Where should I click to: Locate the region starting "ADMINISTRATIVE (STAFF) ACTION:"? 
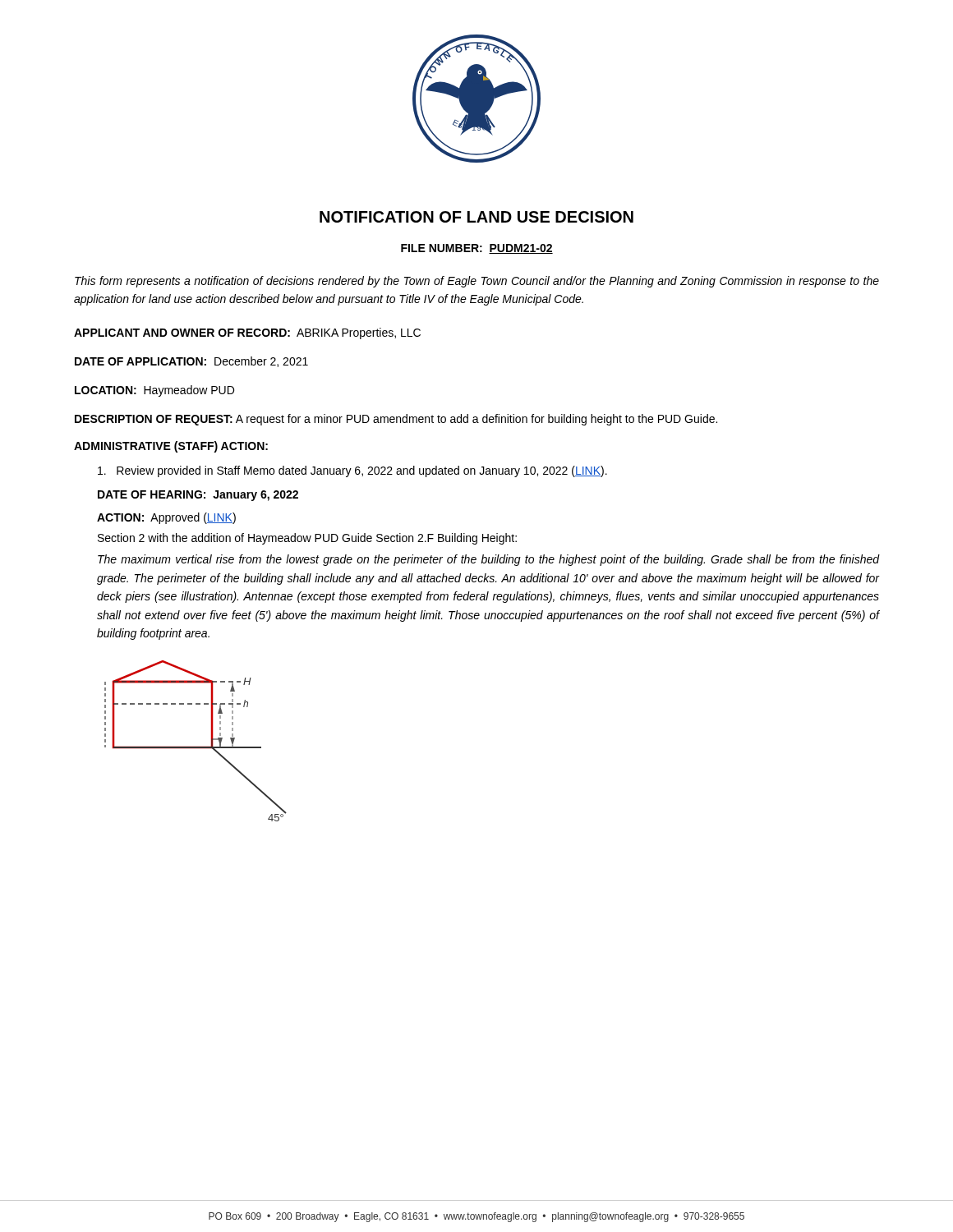171,446
